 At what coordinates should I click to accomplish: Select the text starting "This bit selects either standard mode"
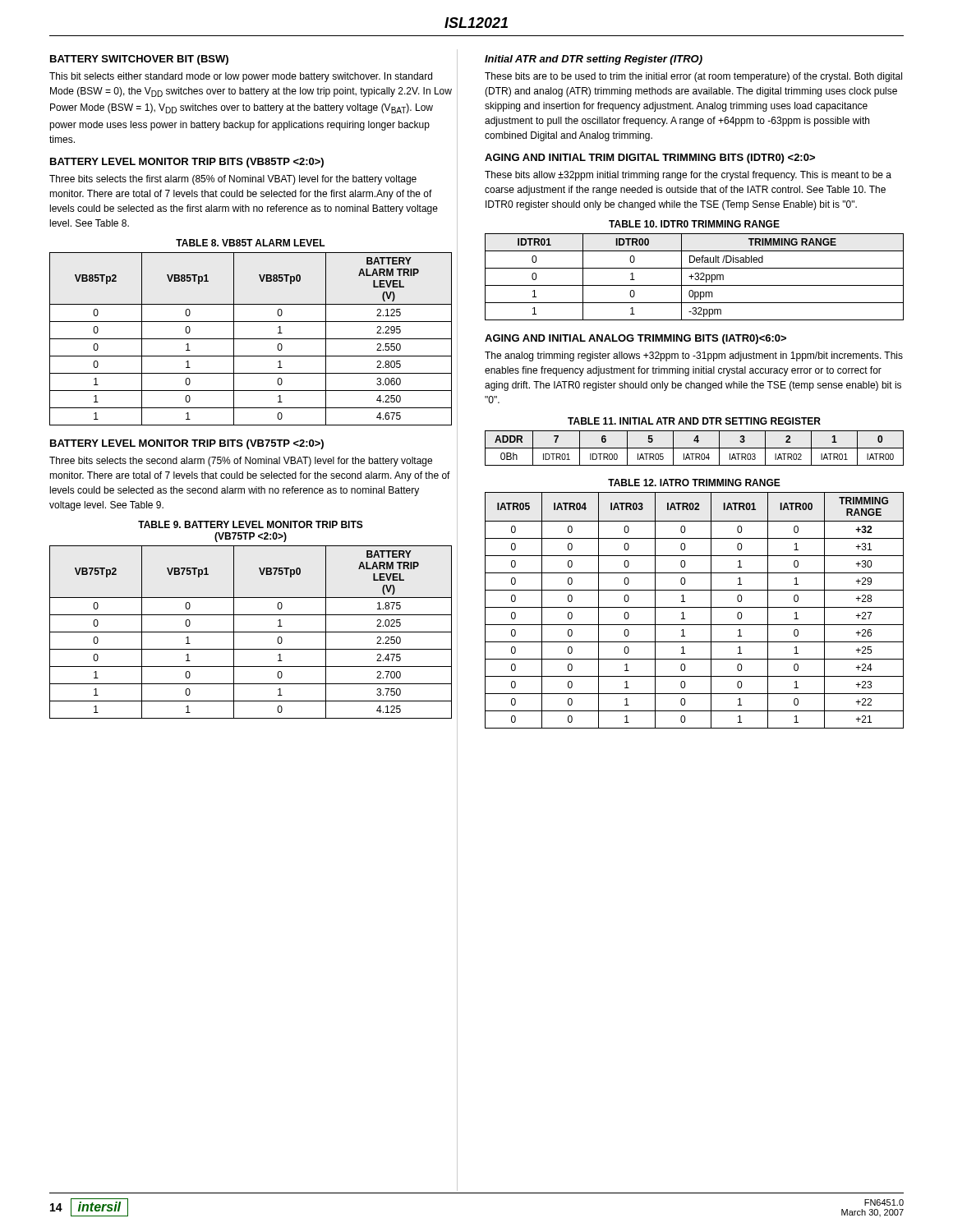(251, 108)
